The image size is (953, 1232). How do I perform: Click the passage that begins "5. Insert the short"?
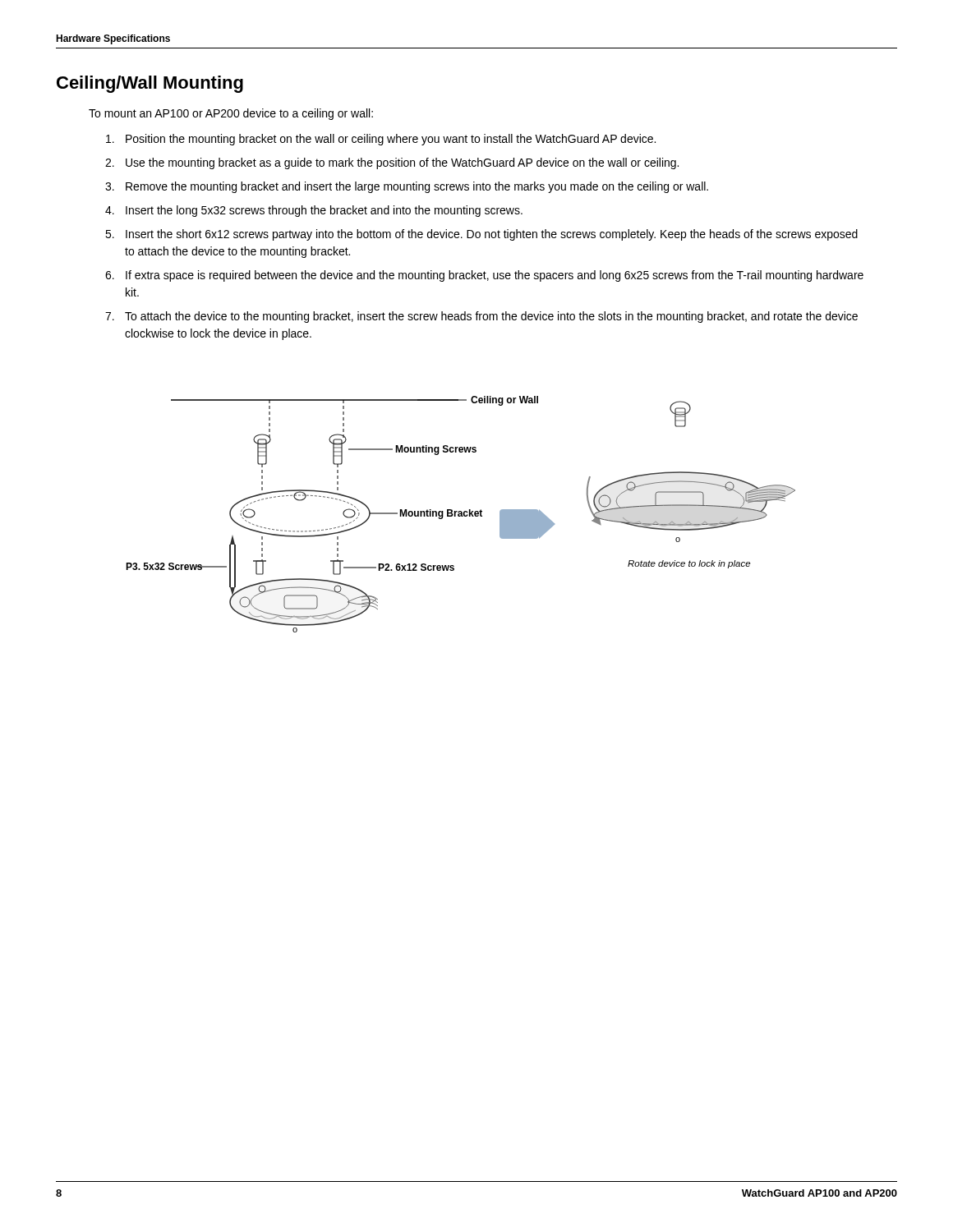coord(485,243)
